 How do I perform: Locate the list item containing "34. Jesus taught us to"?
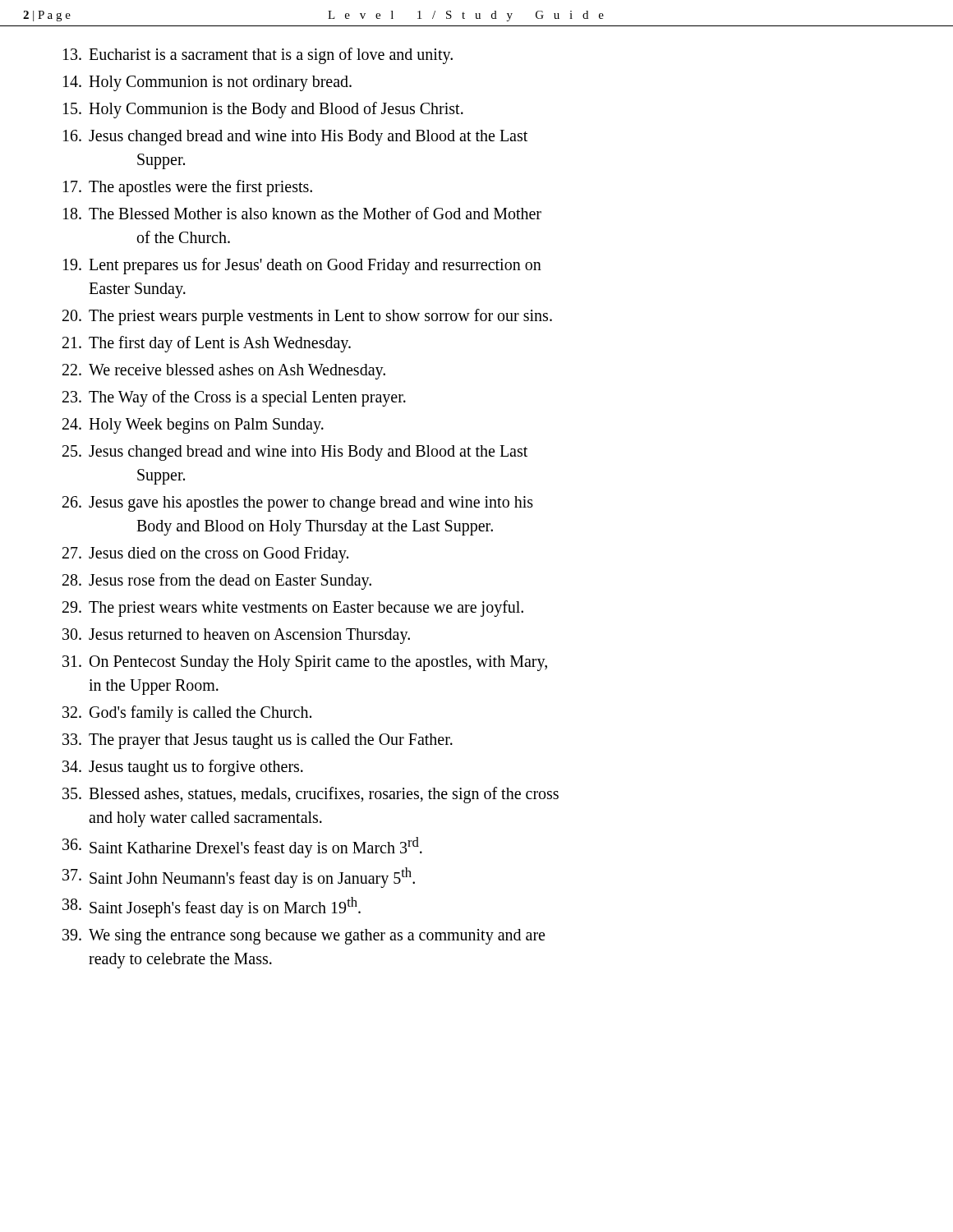tap(183, 768)
